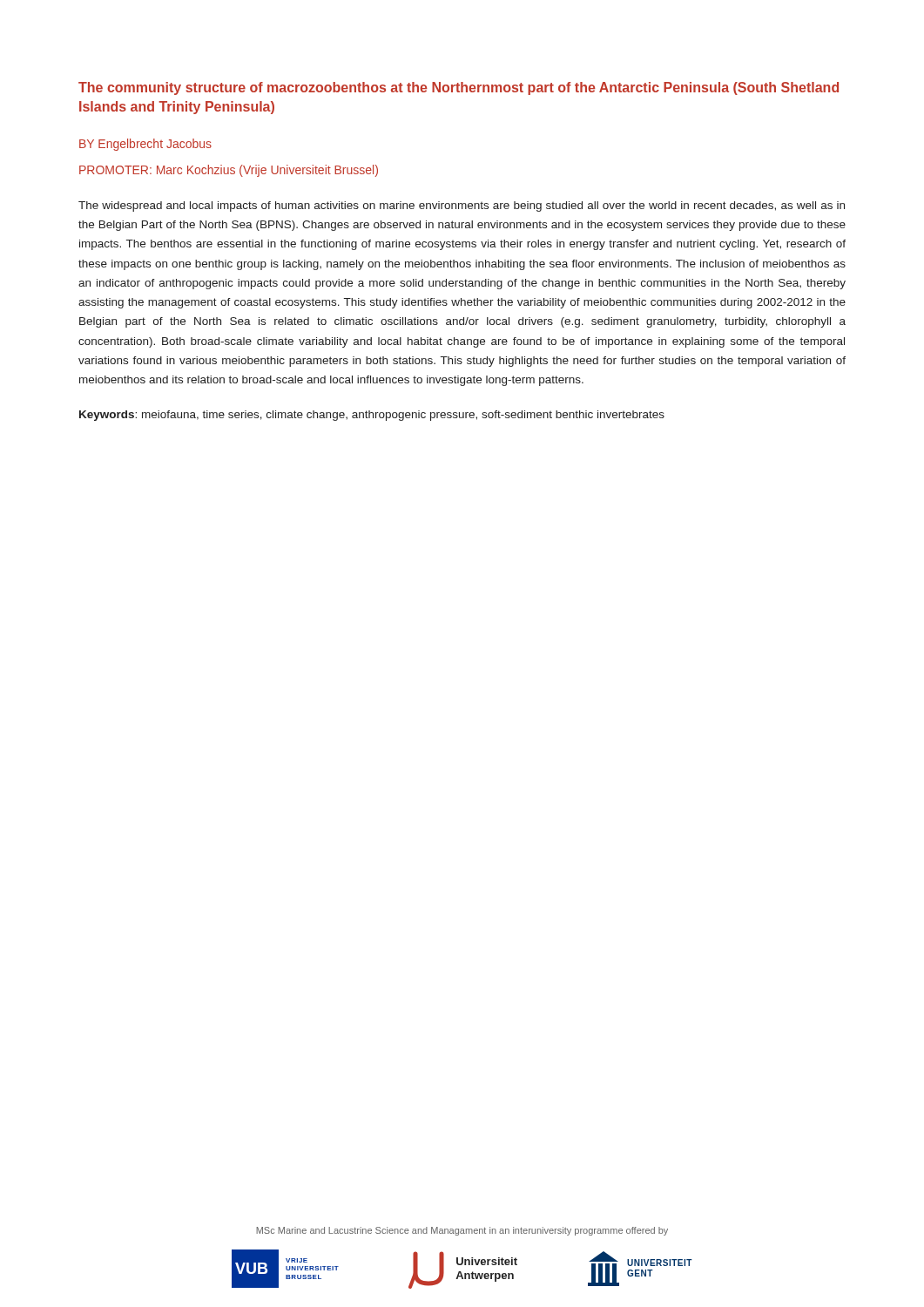The width and height of the screenshot is (924, 1307).
Task: Locate the text containing "BY Engelbrecht Jacobus"
Action: [x=145, y=144]
